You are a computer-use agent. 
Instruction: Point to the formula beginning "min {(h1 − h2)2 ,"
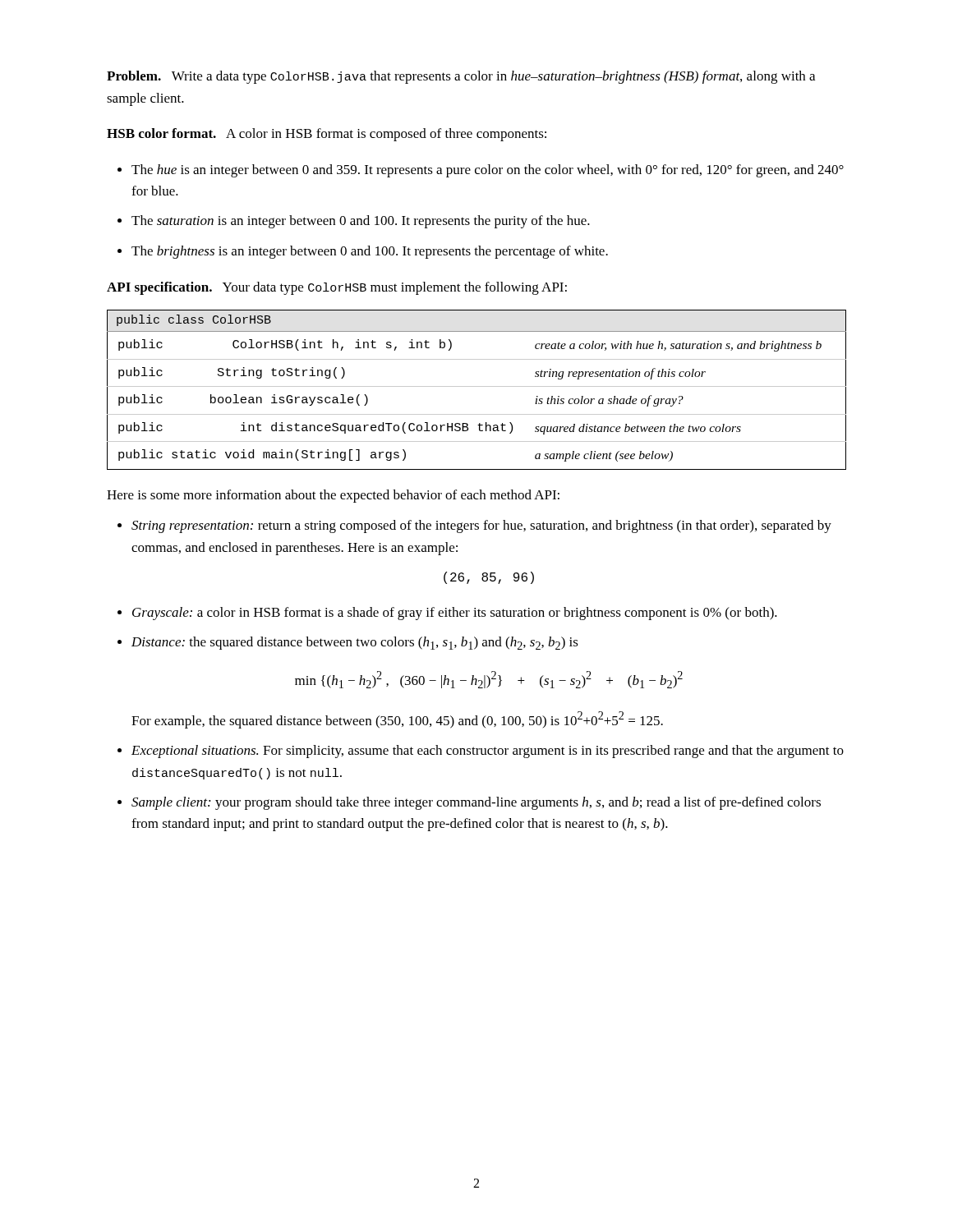(x=489, y=680)
